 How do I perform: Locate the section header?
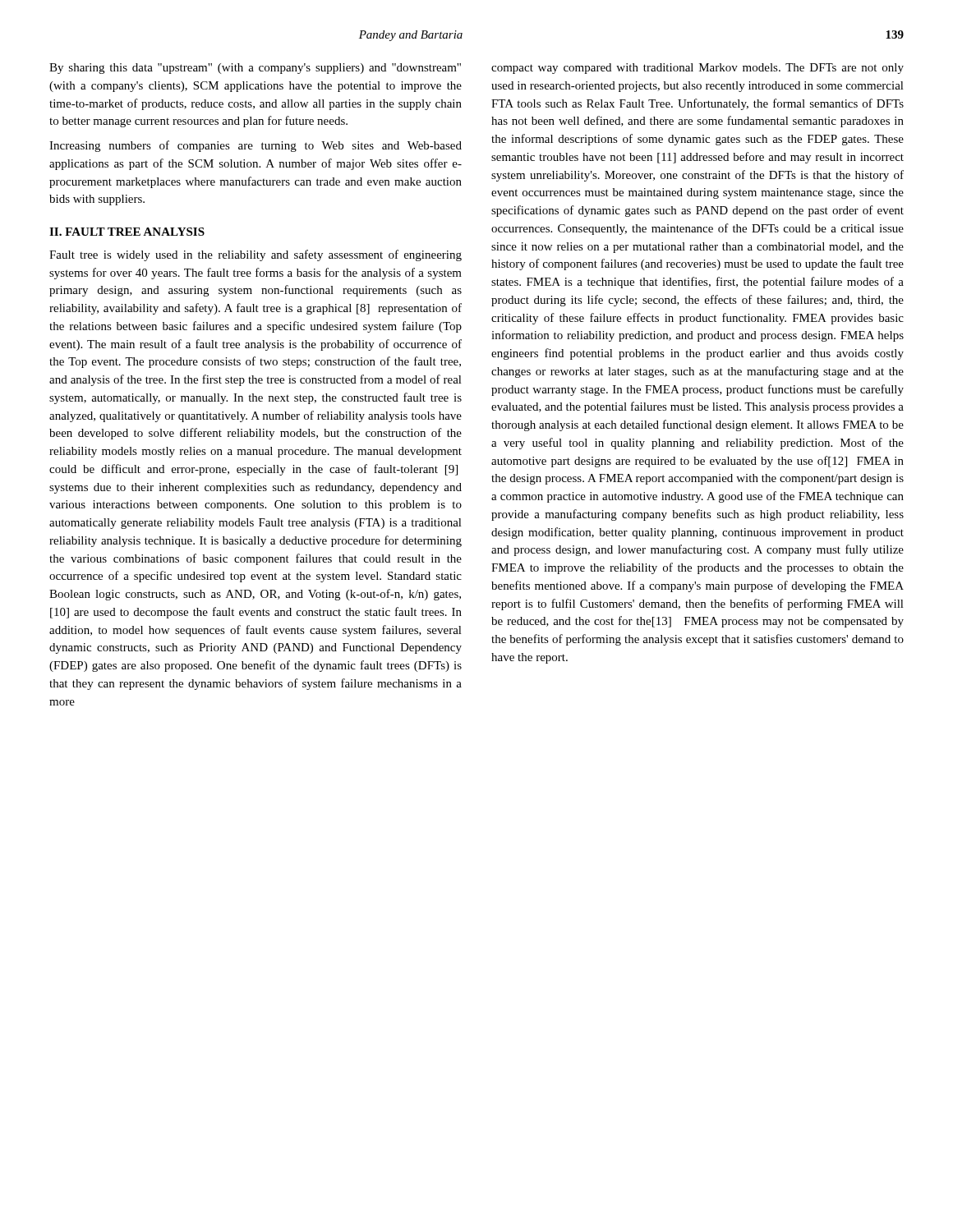[x=127, y=232]
